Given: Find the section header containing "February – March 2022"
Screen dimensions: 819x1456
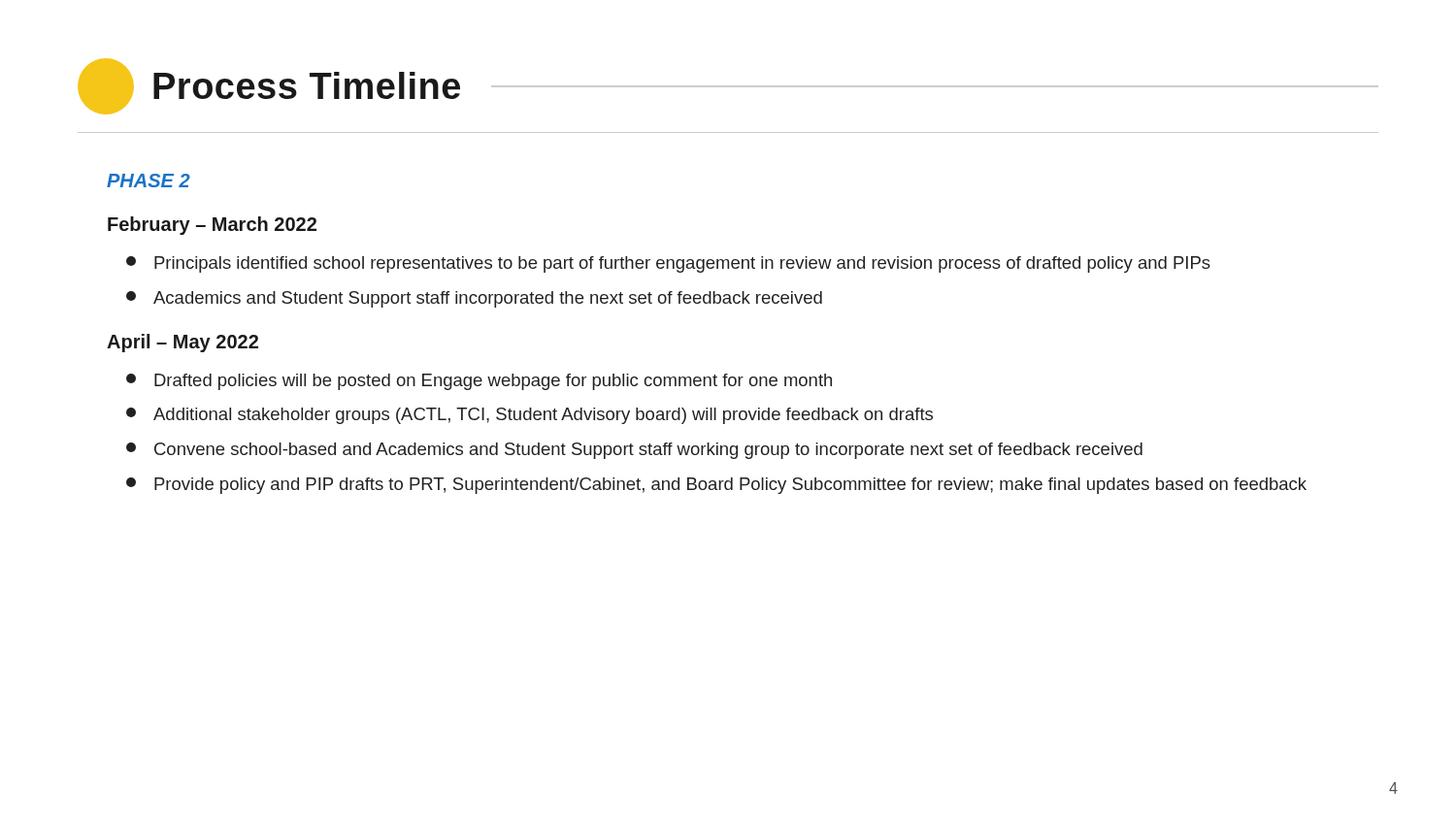Looking at the screenshot, I should click(x=212, y=224).
